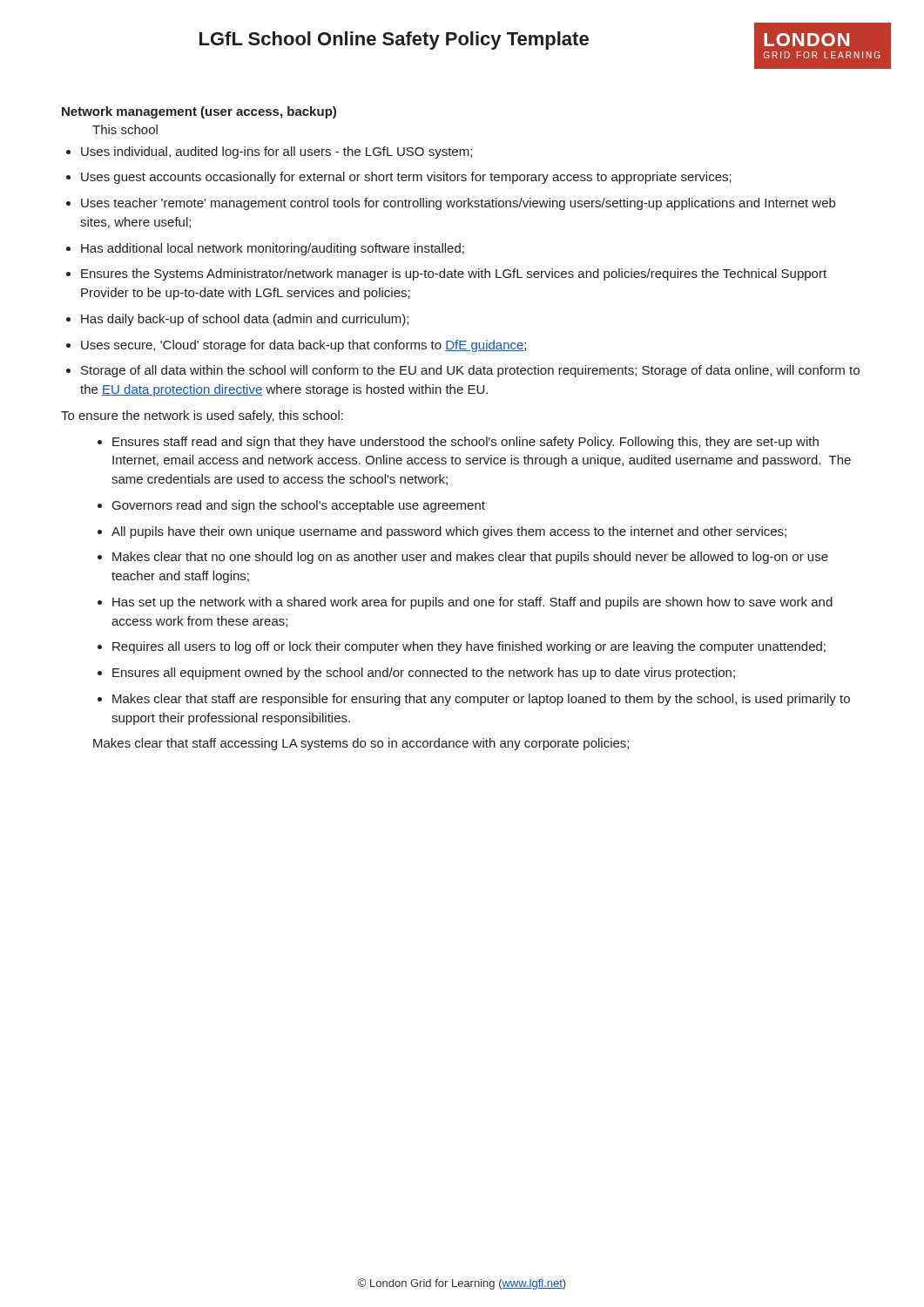Viewport: 924px width, 1307px height.
Task: Navigate to the passage starting "Uses teacher 'remote' management control tools"
Action: (472, 213)
